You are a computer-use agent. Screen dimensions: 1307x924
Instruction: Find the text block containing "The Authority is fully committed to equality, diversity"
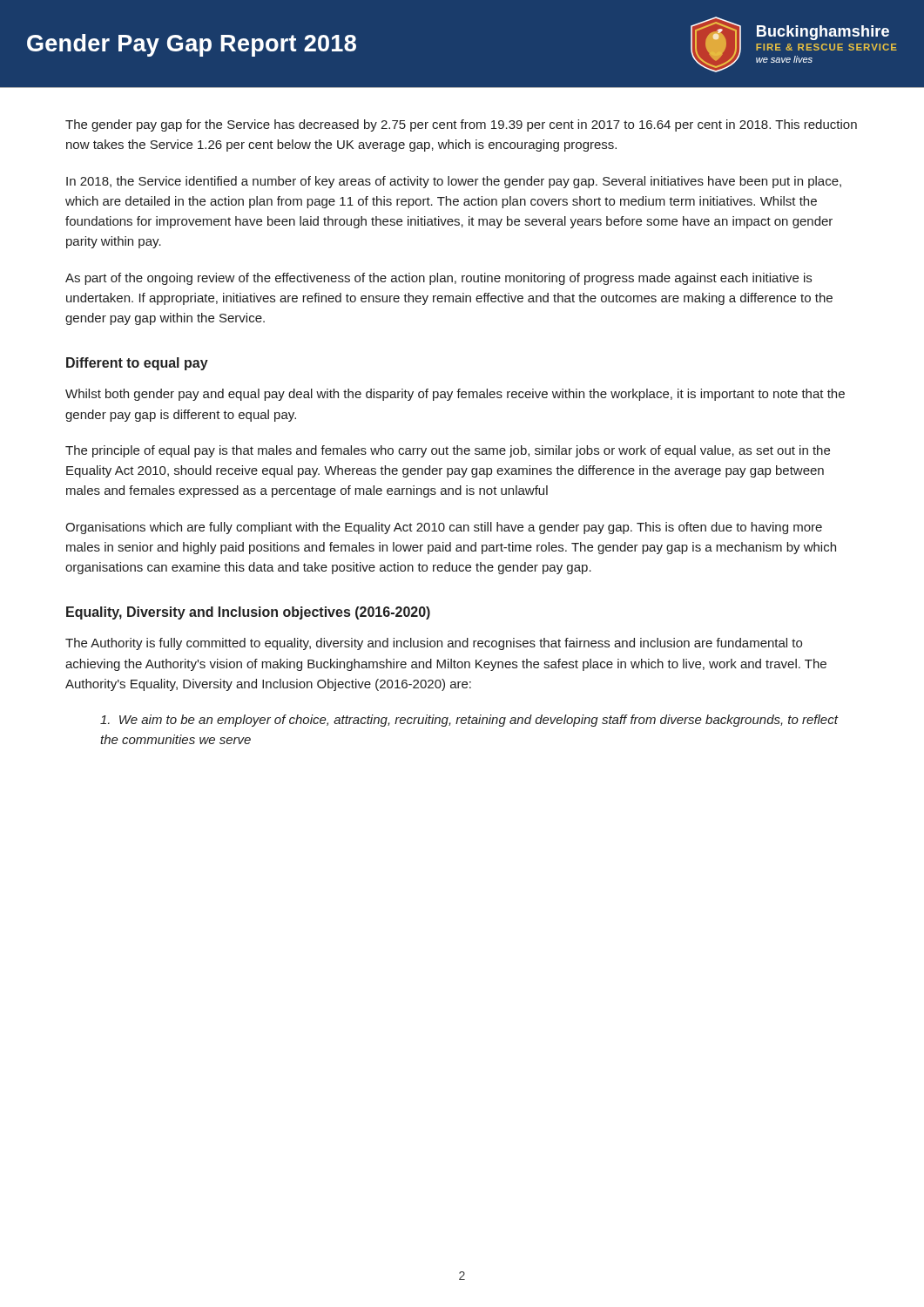(446, 663)
